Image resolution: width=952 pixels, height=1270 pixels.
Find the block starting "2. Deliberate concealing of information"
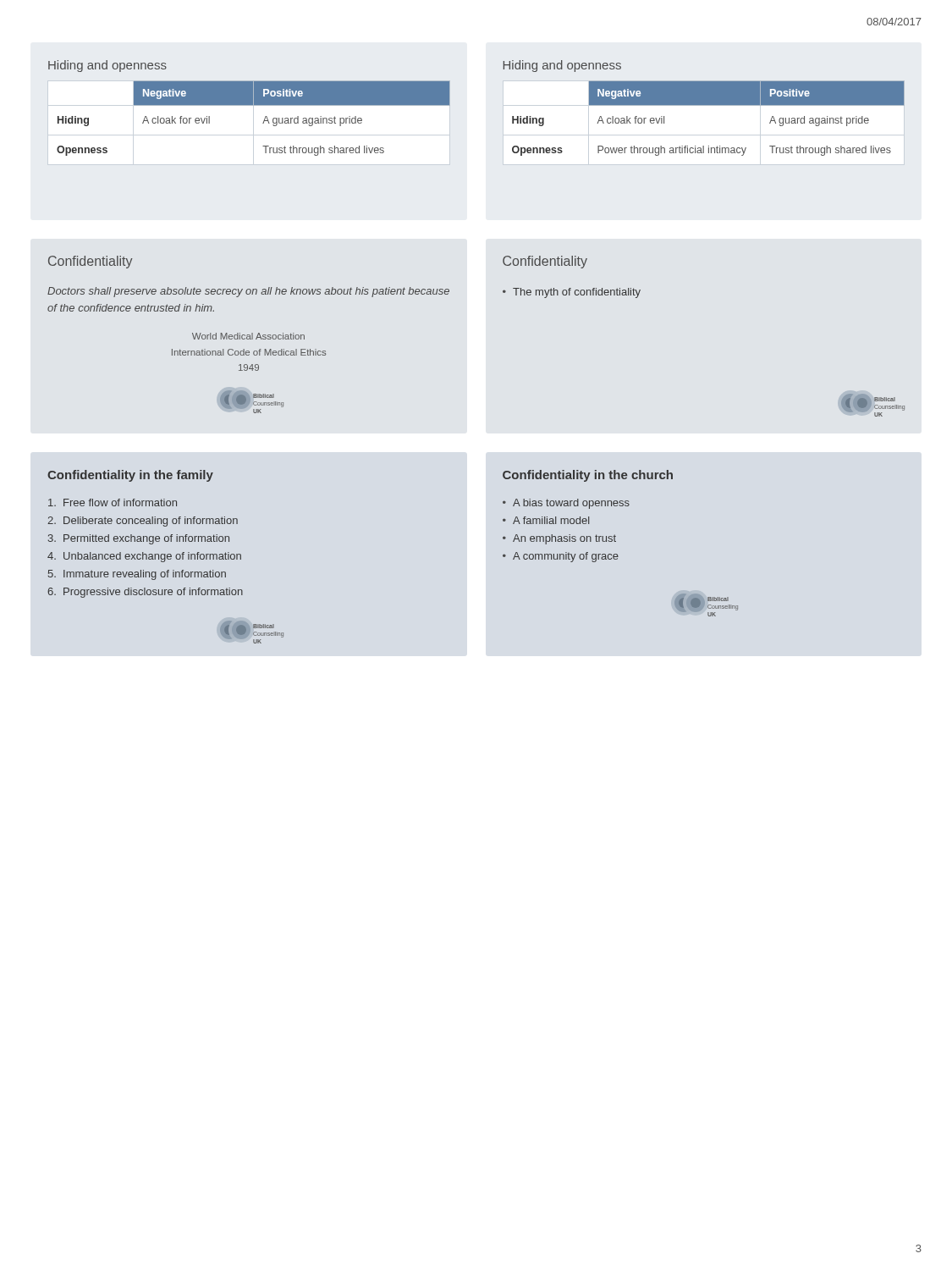click(143, 520)
